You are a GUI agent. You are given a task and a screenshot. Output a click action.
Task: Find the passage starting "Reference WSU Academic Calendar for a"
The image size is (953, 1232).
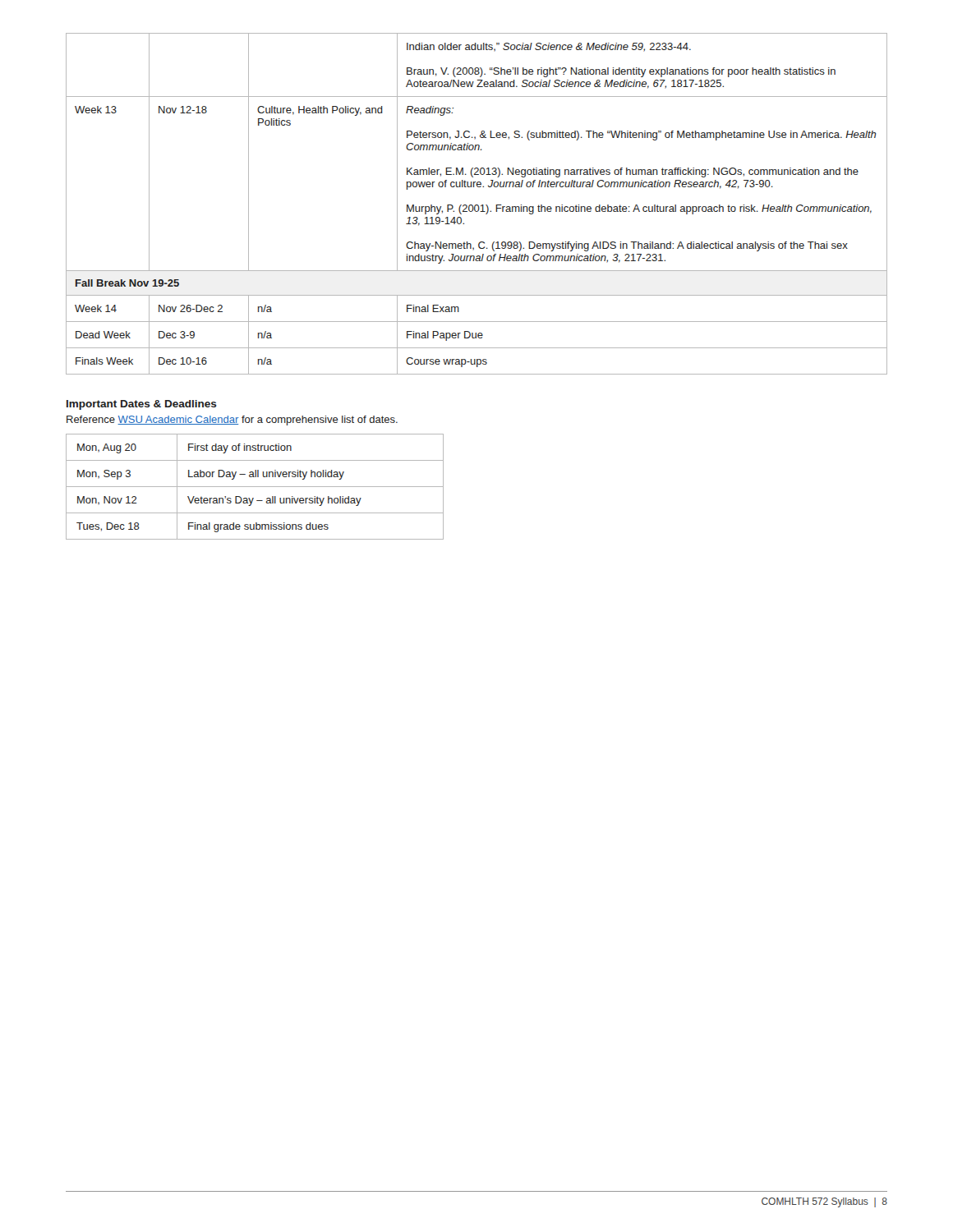pyautogui.click(x=232, y=419)
